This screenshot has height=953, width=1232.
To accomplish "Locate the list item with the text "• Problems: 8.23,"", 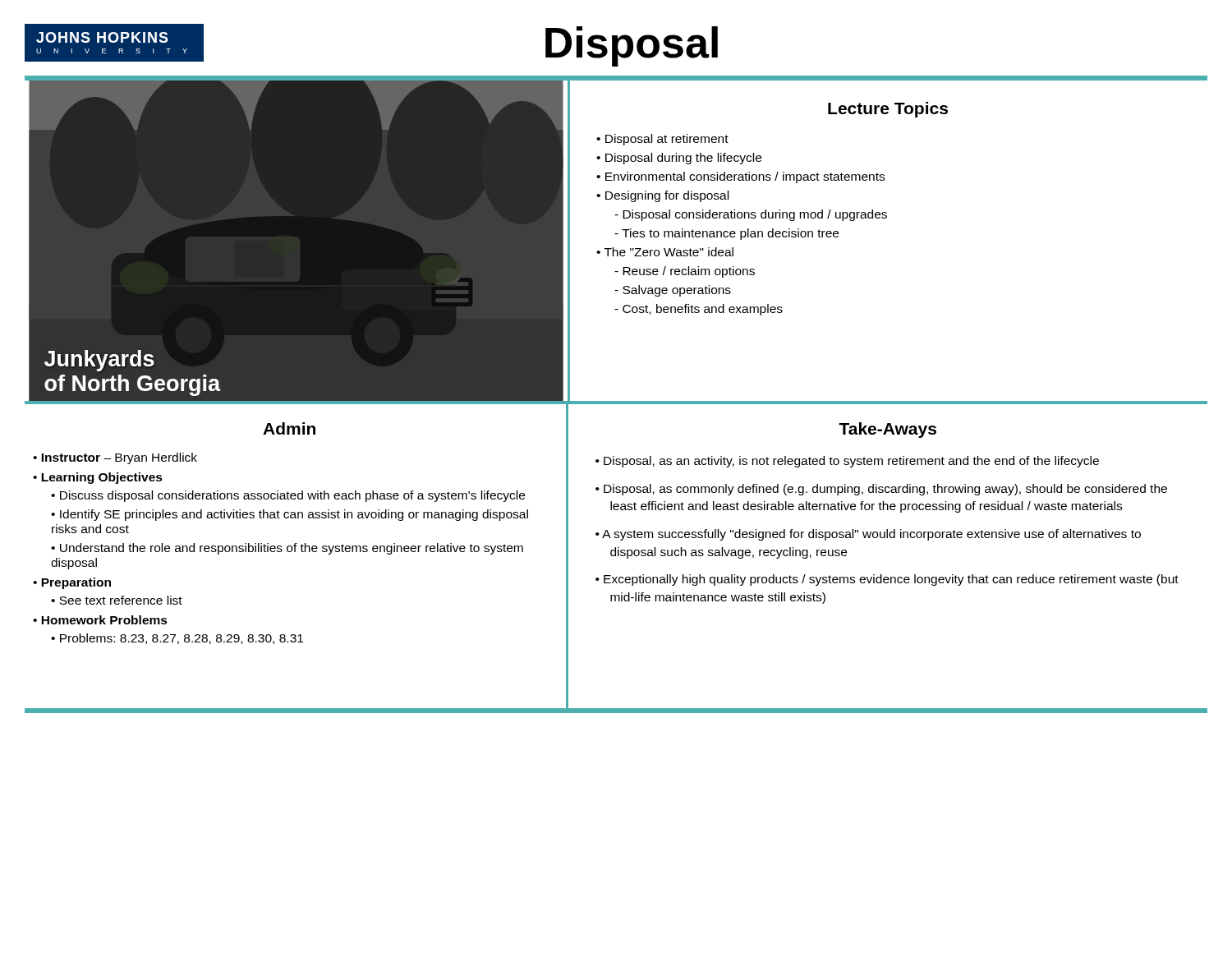I will [x=177, y=638].
